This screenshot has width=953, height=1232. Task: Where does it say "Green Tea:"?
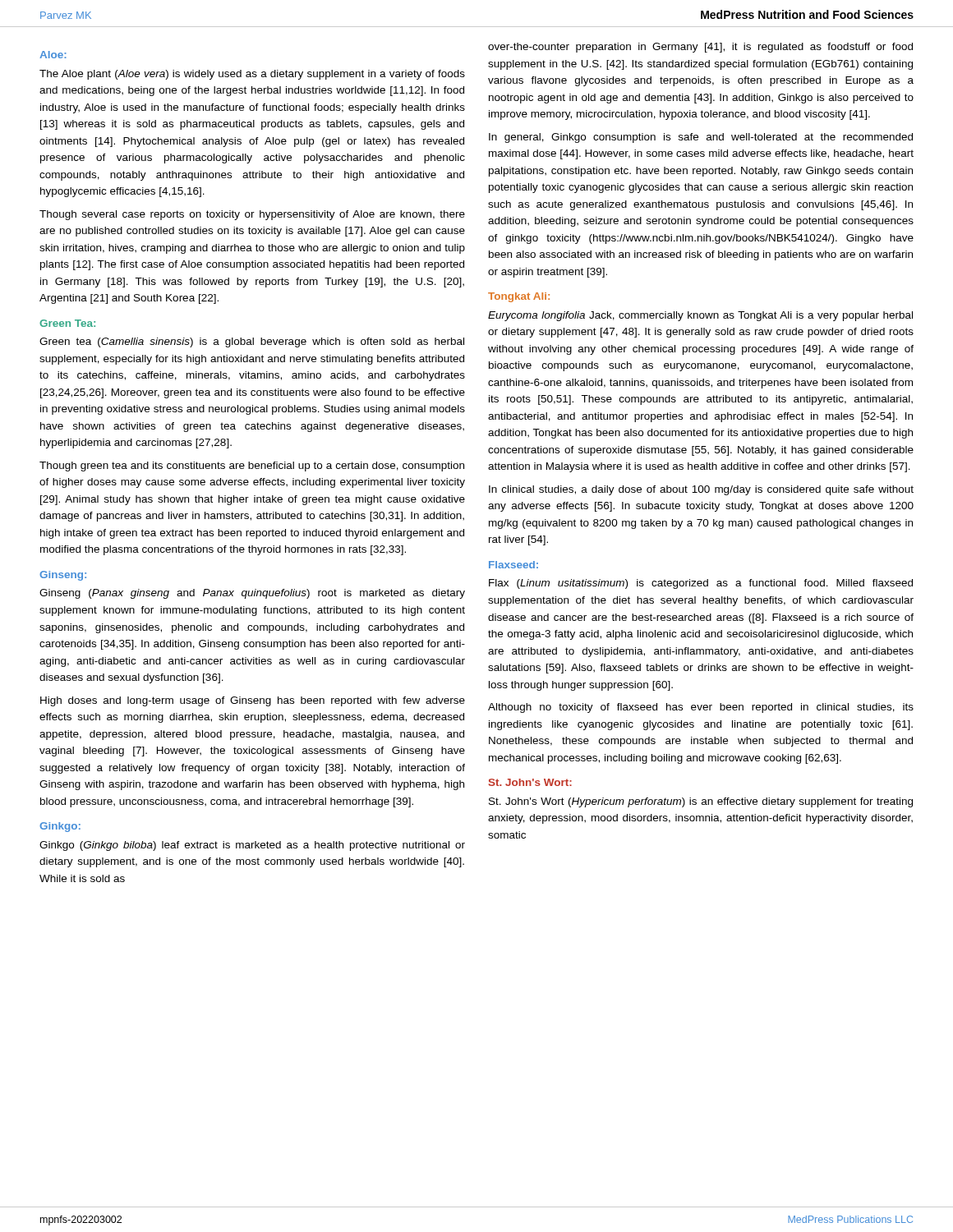coord(68,323)
